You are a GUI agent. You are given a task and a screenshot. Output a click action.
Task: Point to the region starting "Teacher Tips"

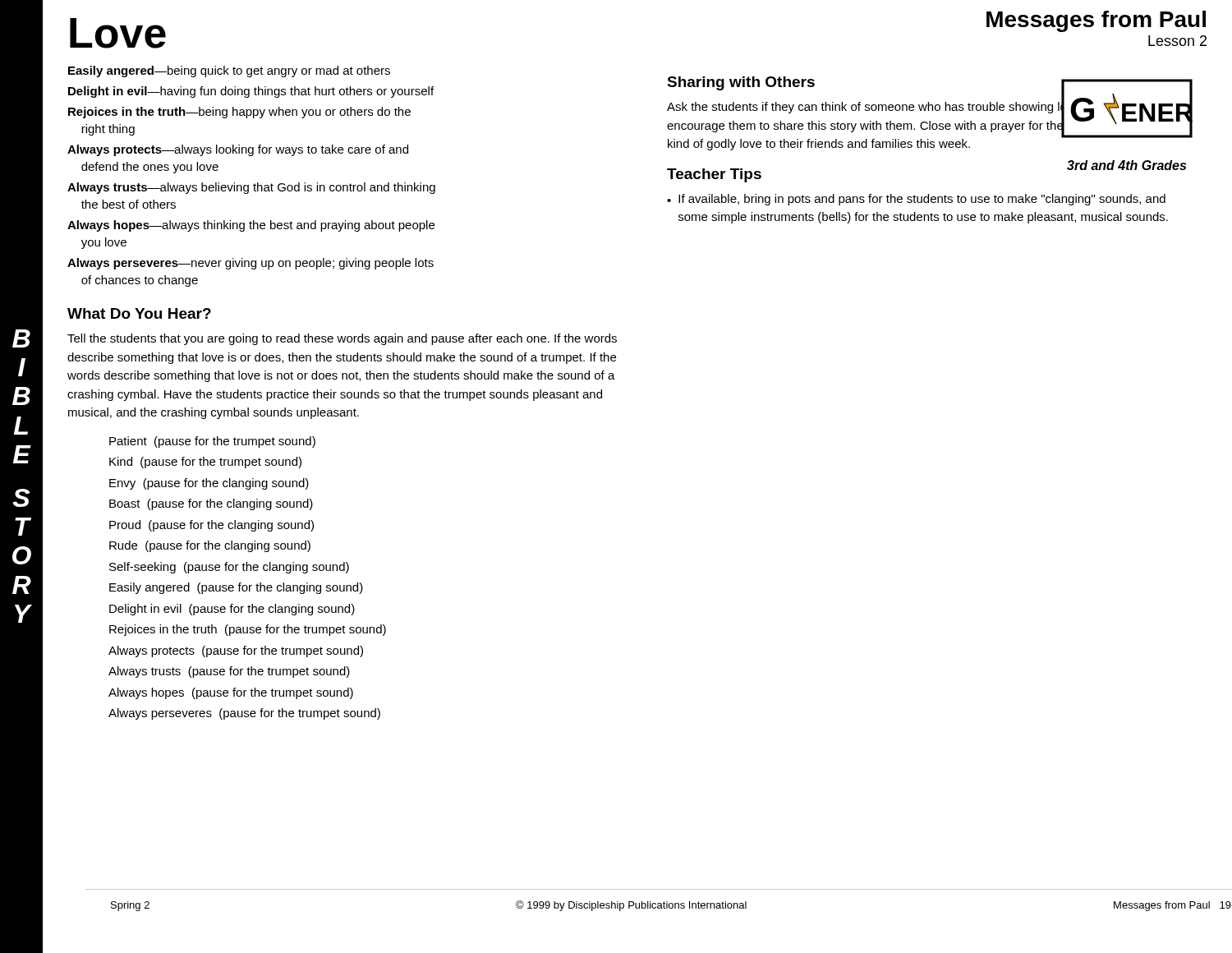[714, 173]
